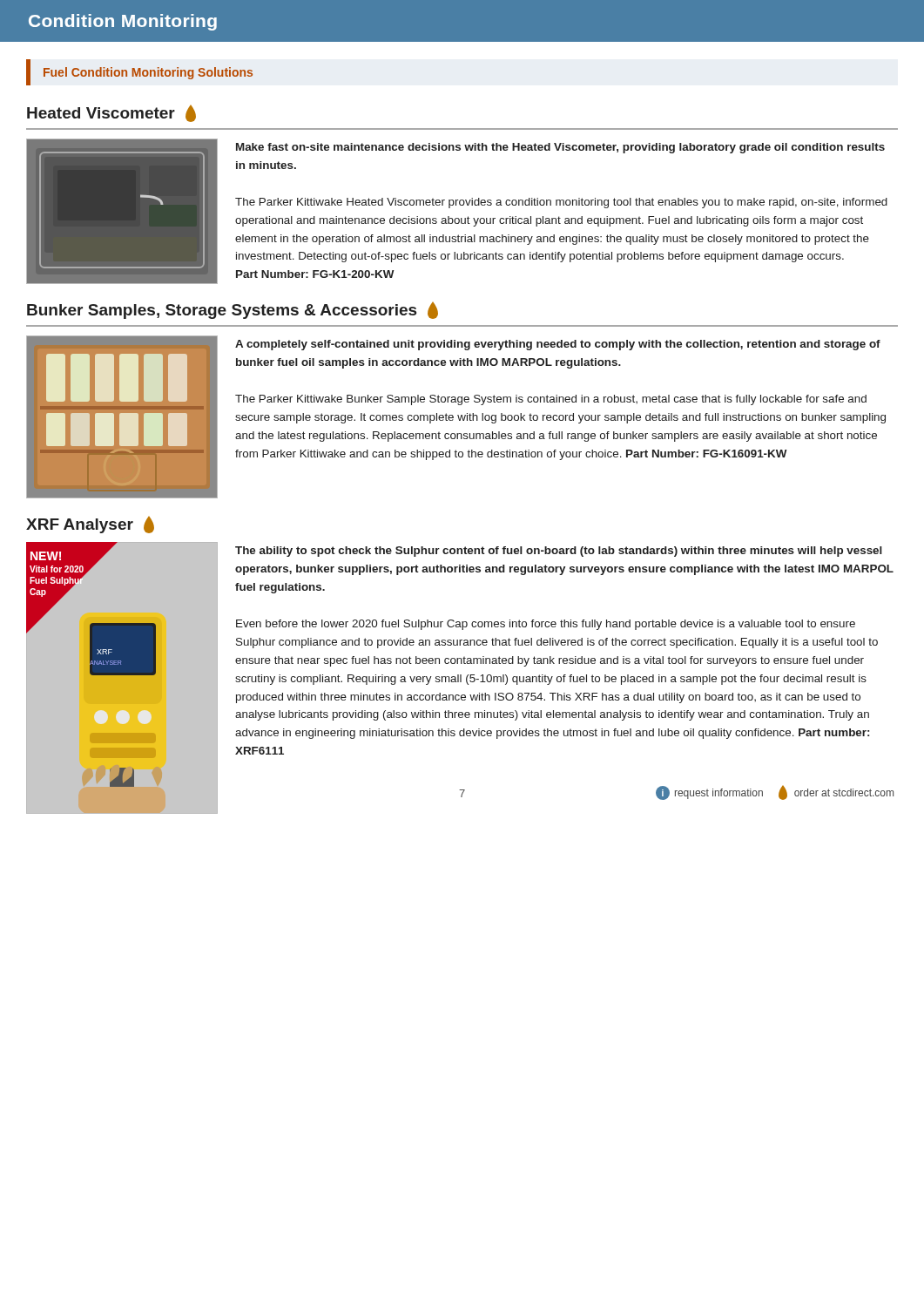This screenshot has width=924, height=1307.
Task: Click on the text block starting "Make fast on-site maintenance decisions with"
Action: coord(561,211)
